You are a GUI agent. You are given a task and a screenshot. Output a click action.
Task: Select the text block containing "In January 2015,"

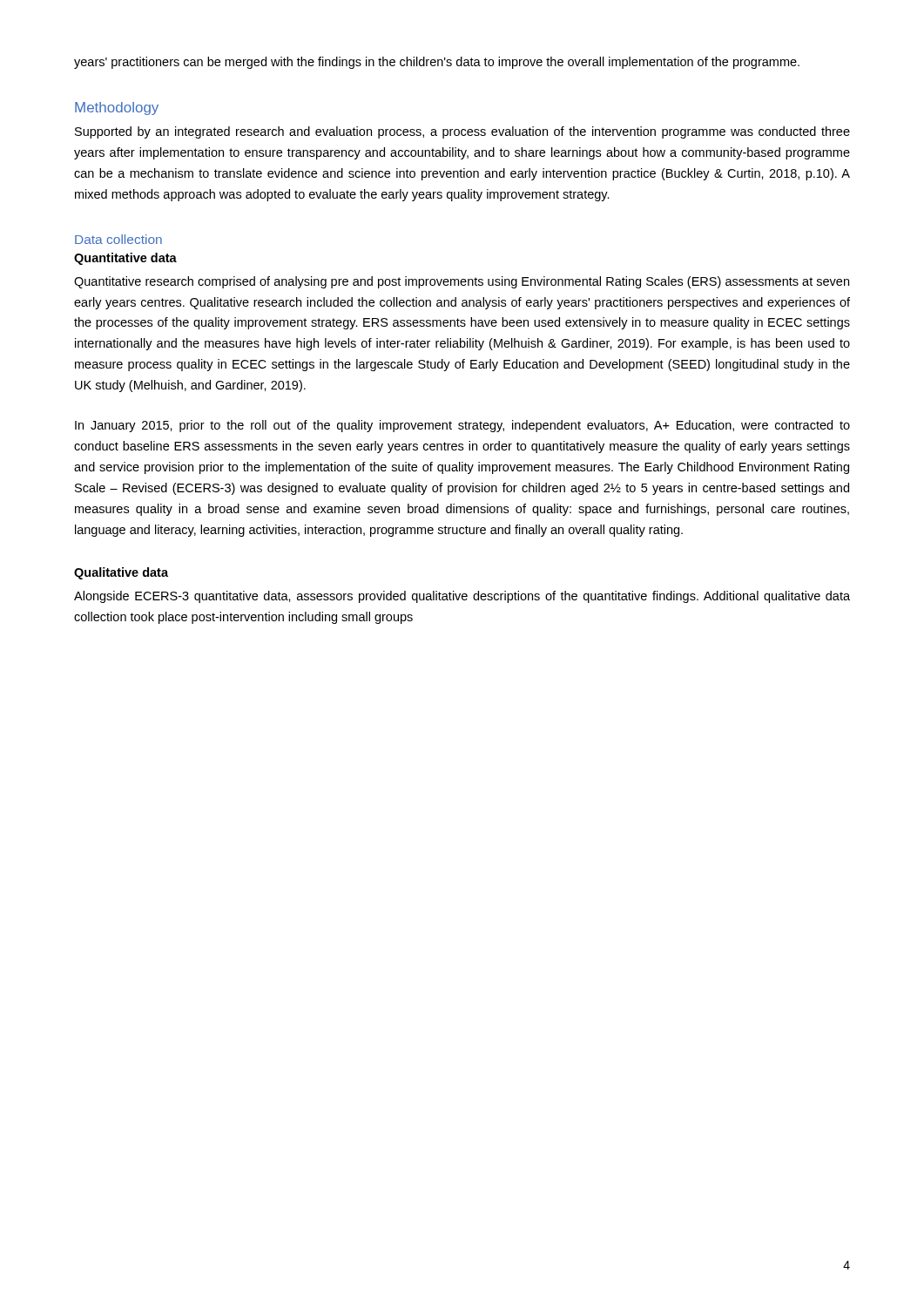(462, 477)
